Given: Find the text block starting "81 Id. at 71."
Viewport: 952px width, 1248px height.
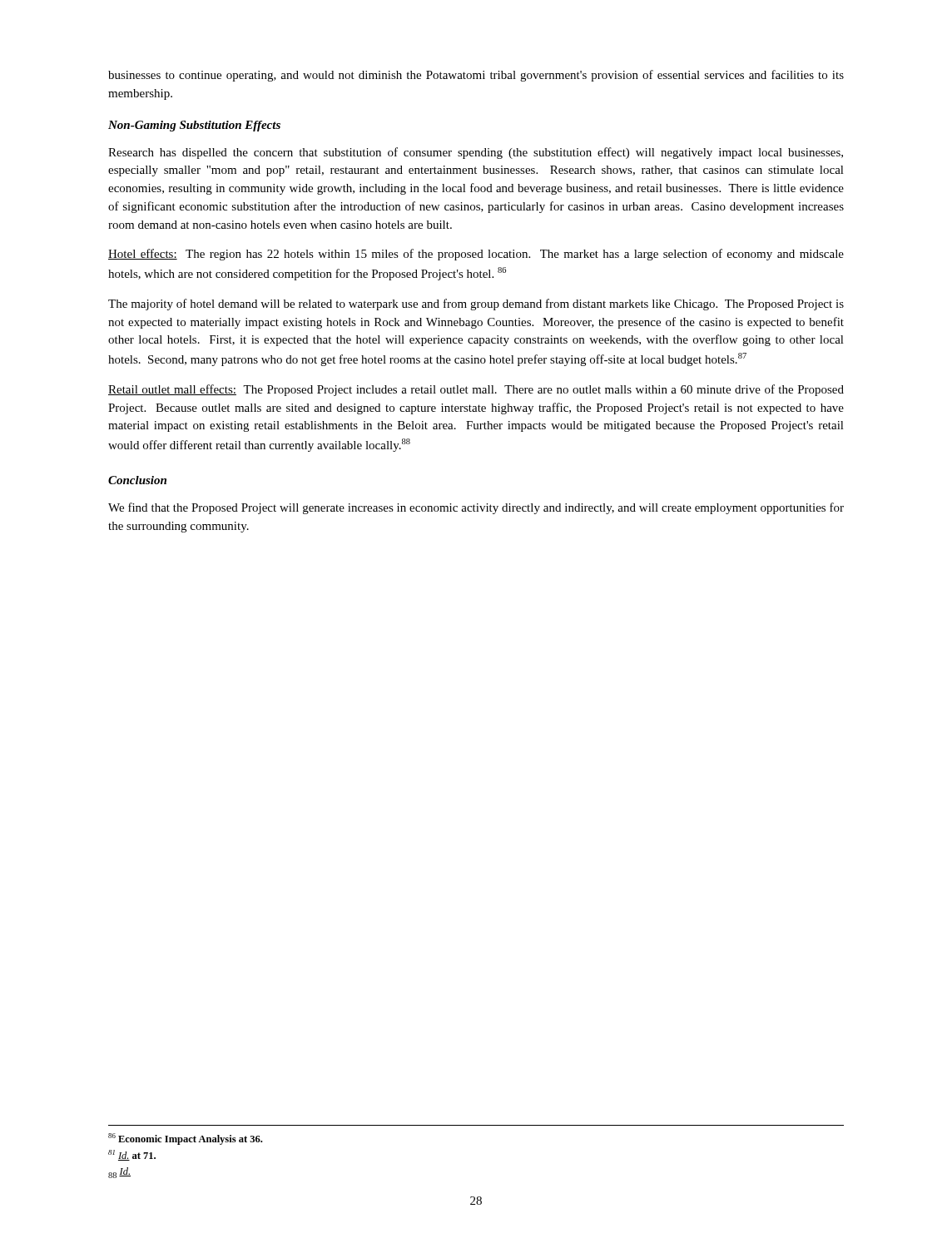Looking at the screenshot, I should [x=132, y=1155].
